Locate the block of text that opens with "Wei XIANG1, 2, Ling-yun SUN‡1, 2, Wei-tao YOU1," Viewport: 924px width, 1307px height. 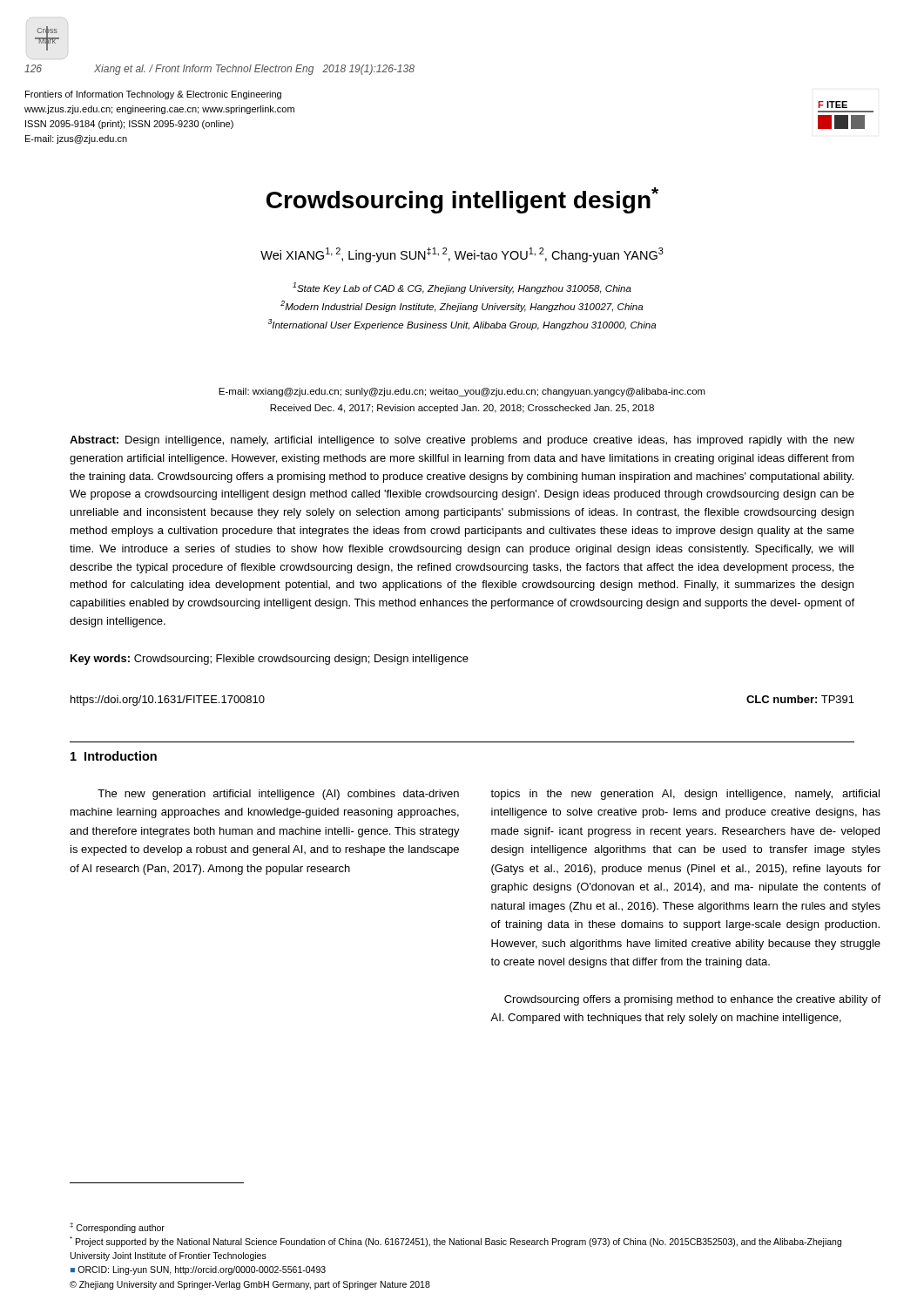pyautogui.click(x=462, y=254)
